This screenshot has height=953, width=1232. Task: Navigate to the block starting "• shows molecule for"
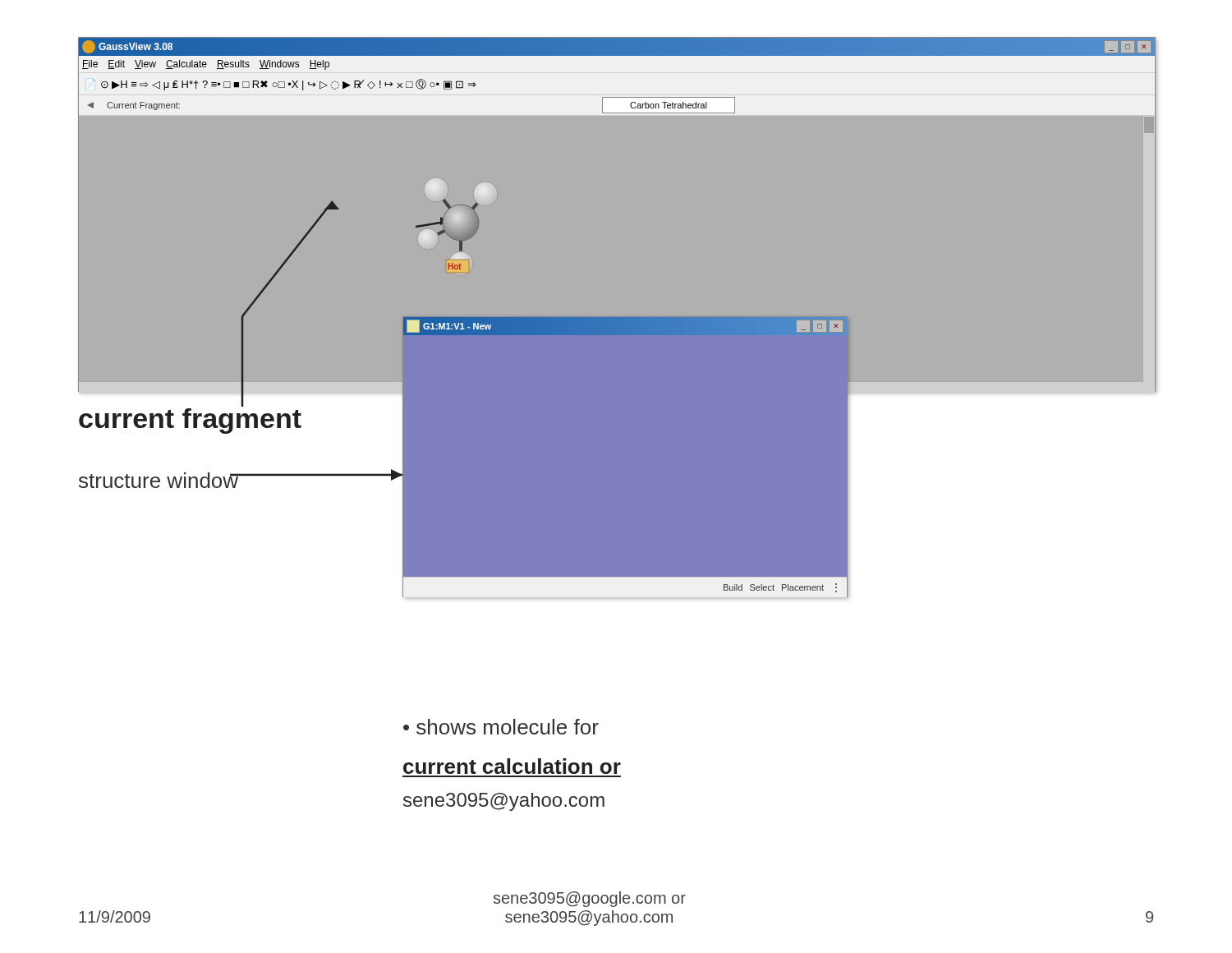pyautogui.click(x=501, y=727)
